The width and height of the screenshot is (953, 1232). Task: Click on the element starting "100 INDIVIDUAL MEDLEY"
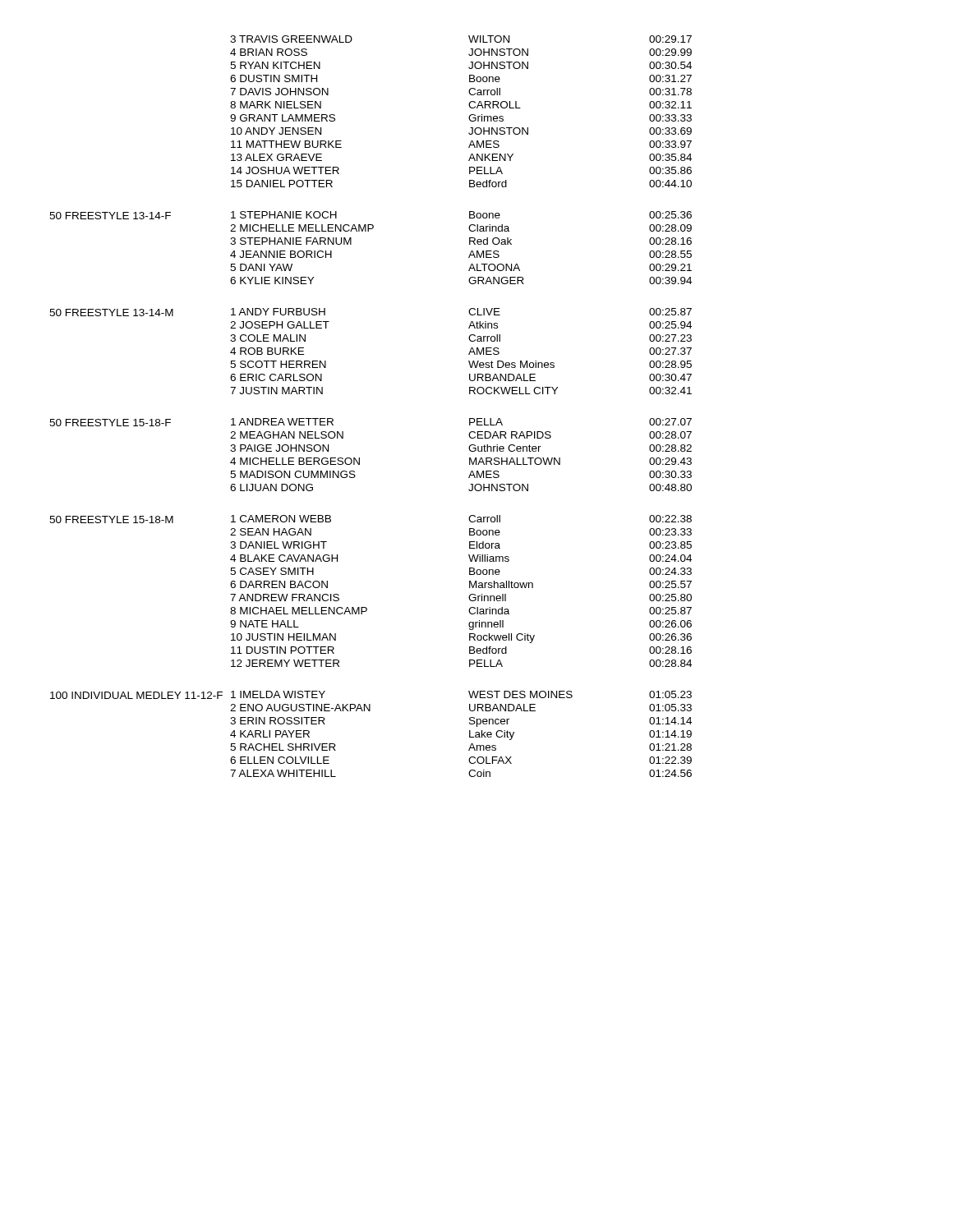tap(476, 734)
